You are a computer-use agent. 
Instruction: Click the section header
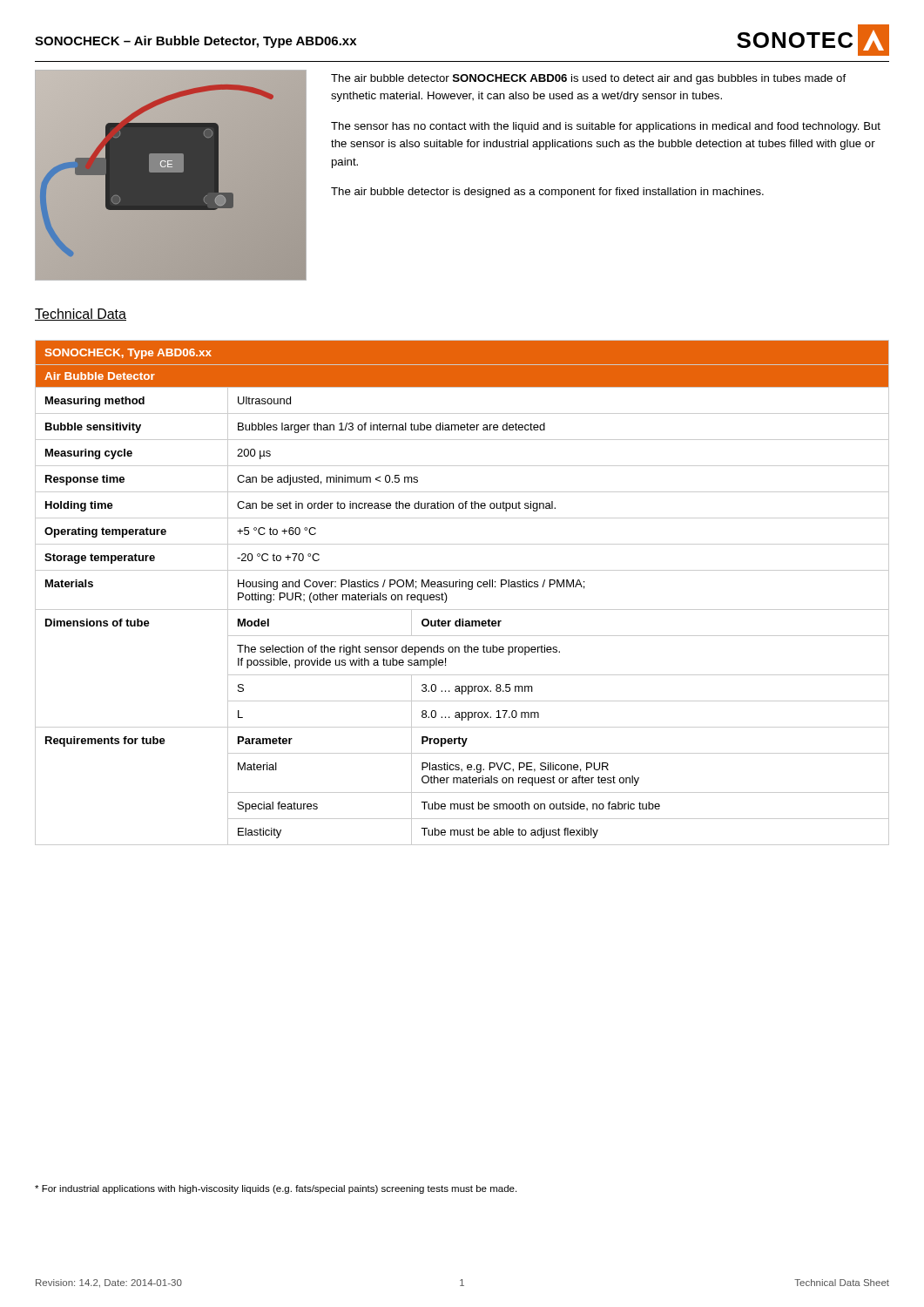[81, 314]
